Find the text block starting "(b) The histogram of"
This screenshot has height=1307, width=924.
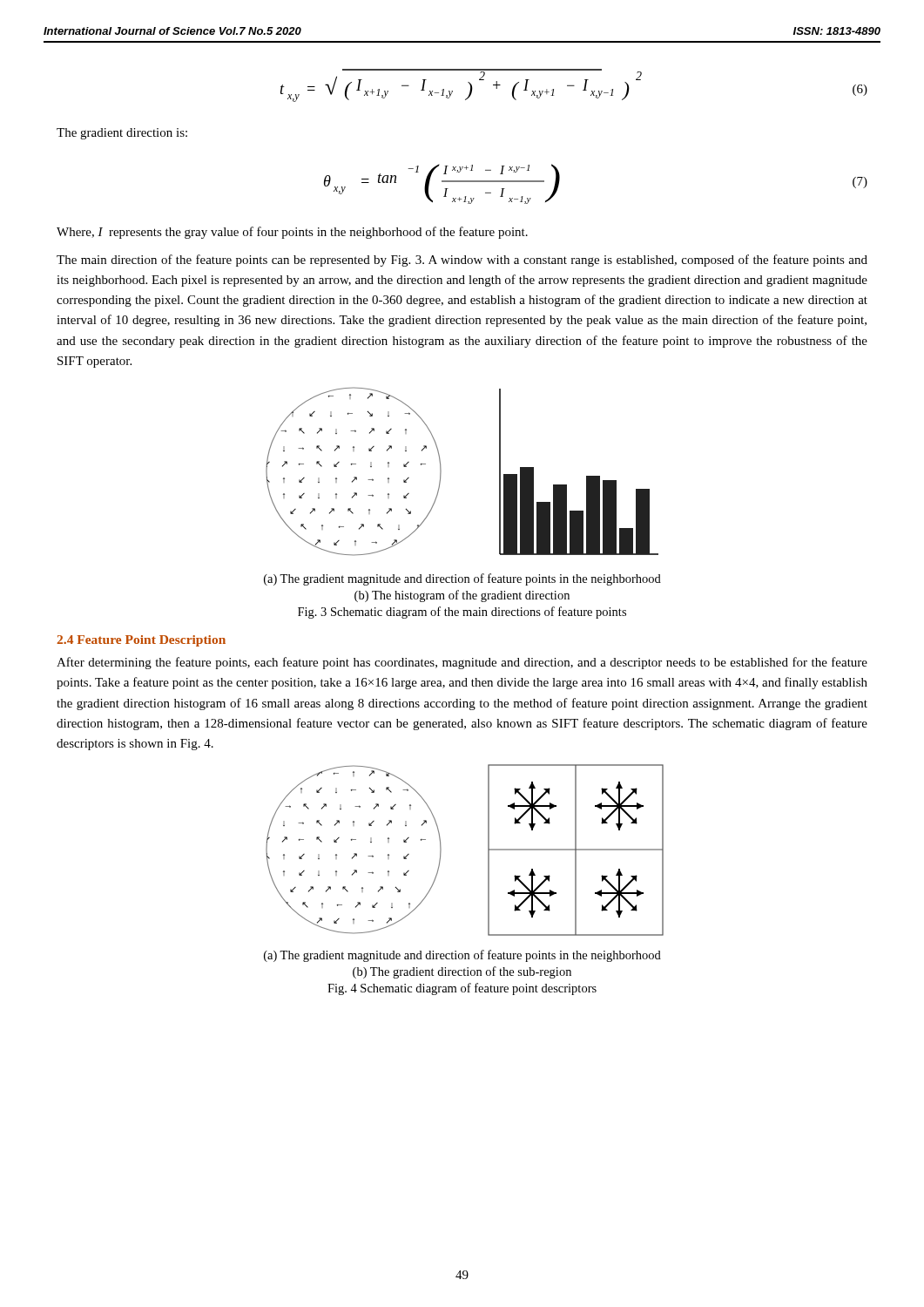click(462, 595)
